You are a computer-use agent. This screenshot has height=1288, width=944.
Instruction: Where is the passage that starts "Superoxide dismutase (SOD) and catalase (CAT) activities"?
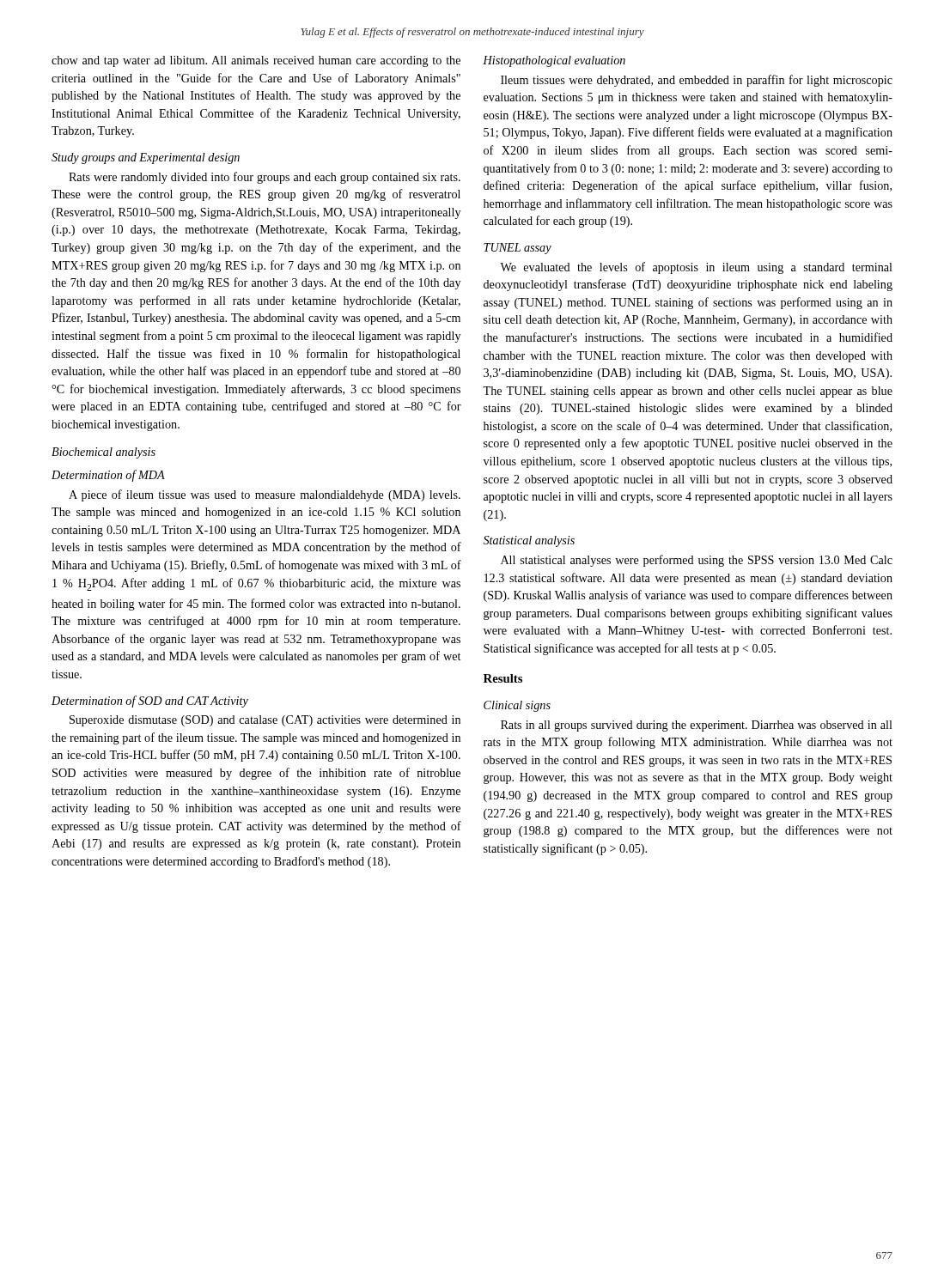click(256, 791)
